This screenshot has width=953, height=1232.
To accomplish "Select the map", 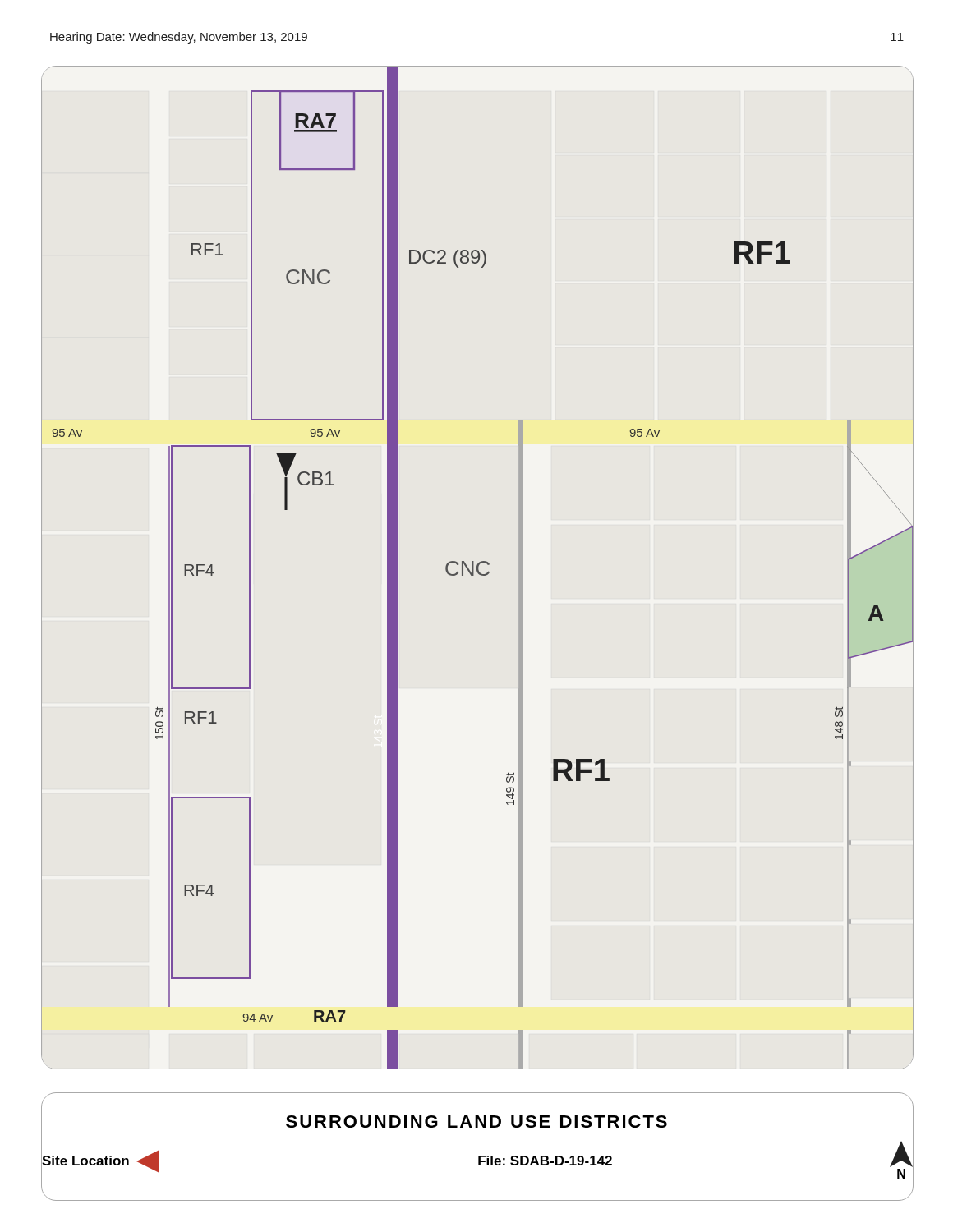I will coord(477,568).
